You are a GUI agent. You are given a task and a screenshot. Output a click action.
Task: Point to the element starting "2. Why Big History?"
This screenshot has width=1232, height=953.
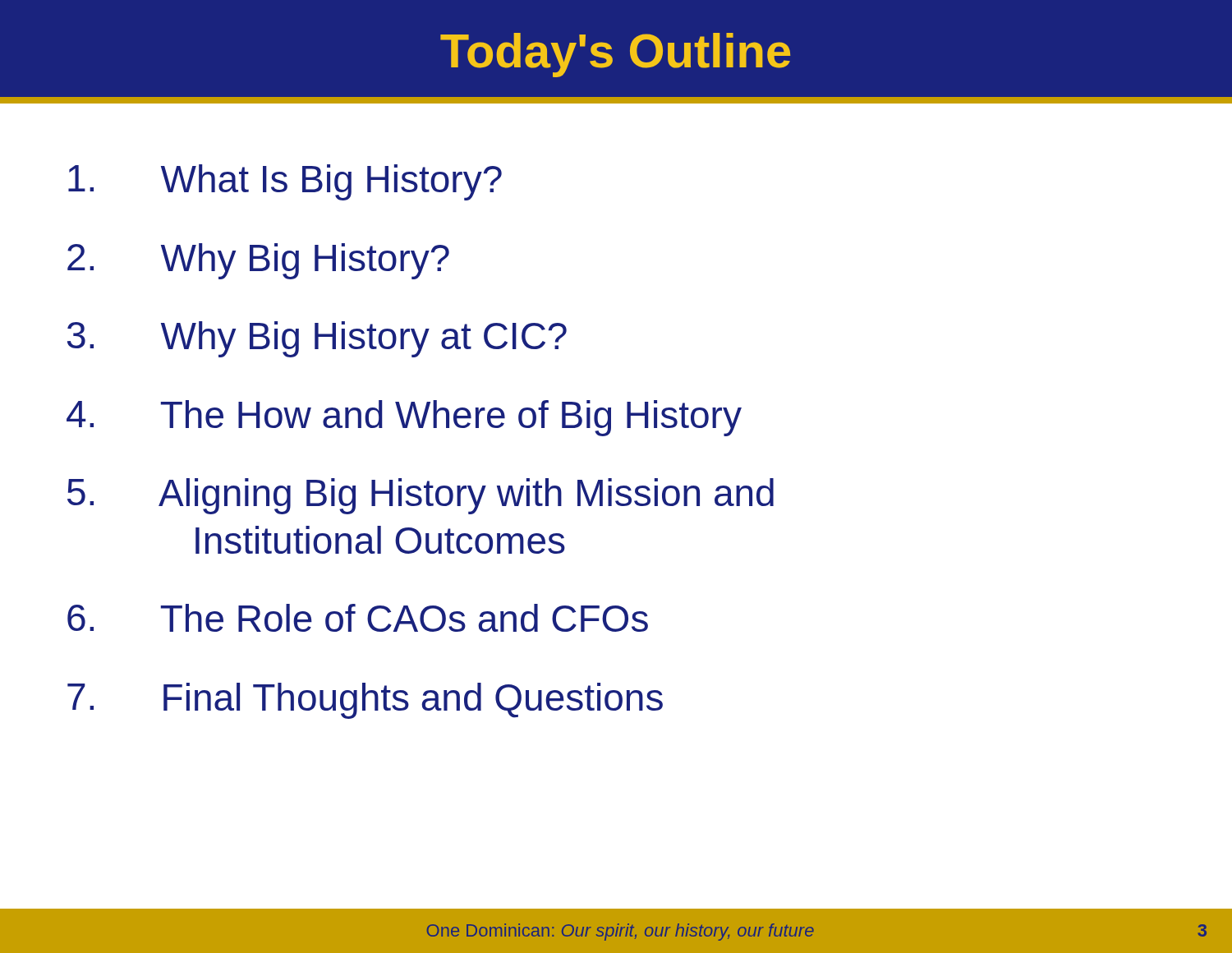click(258, 258)
